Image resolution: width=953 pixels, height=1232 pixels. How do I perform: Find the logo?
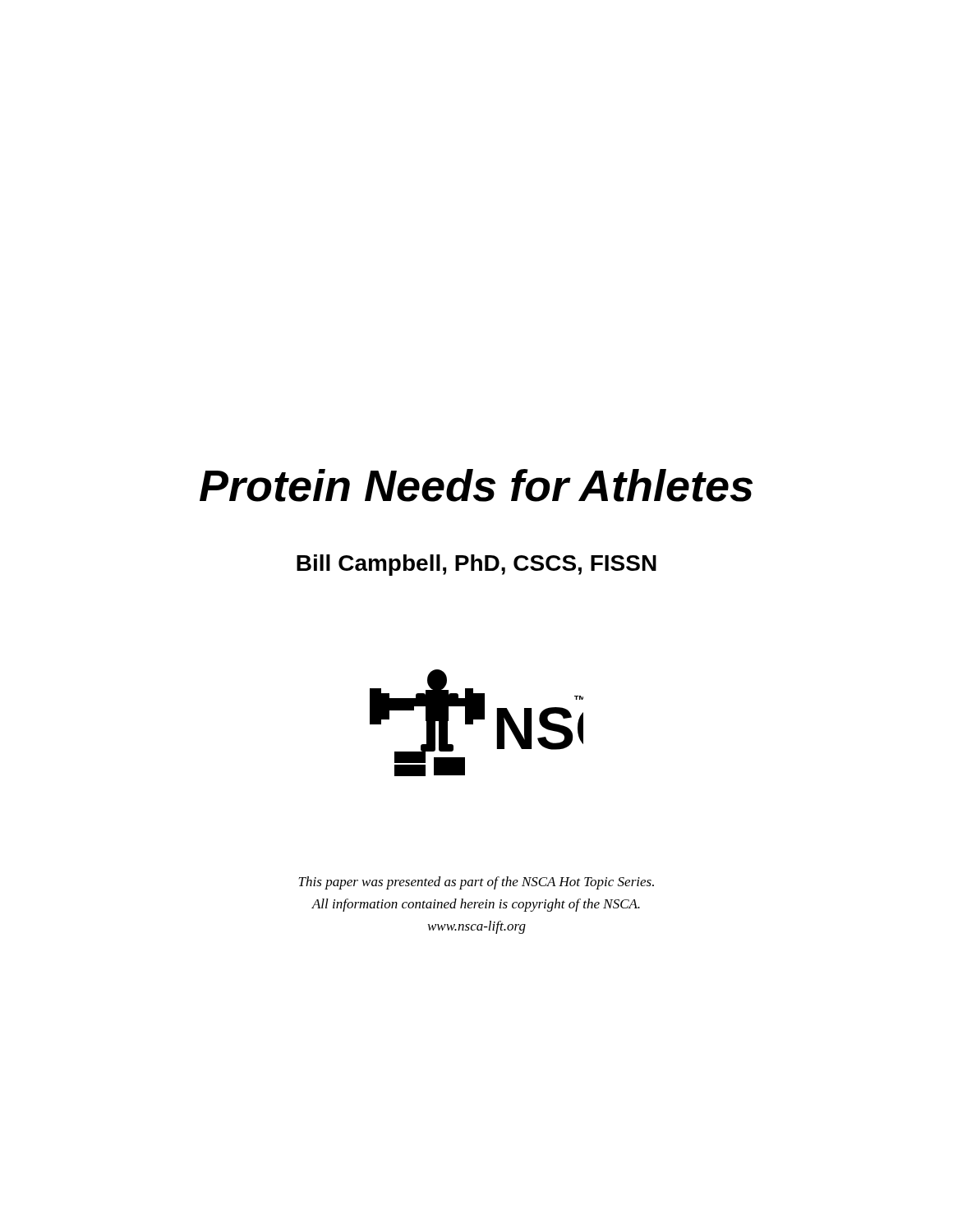click(476, 731)
